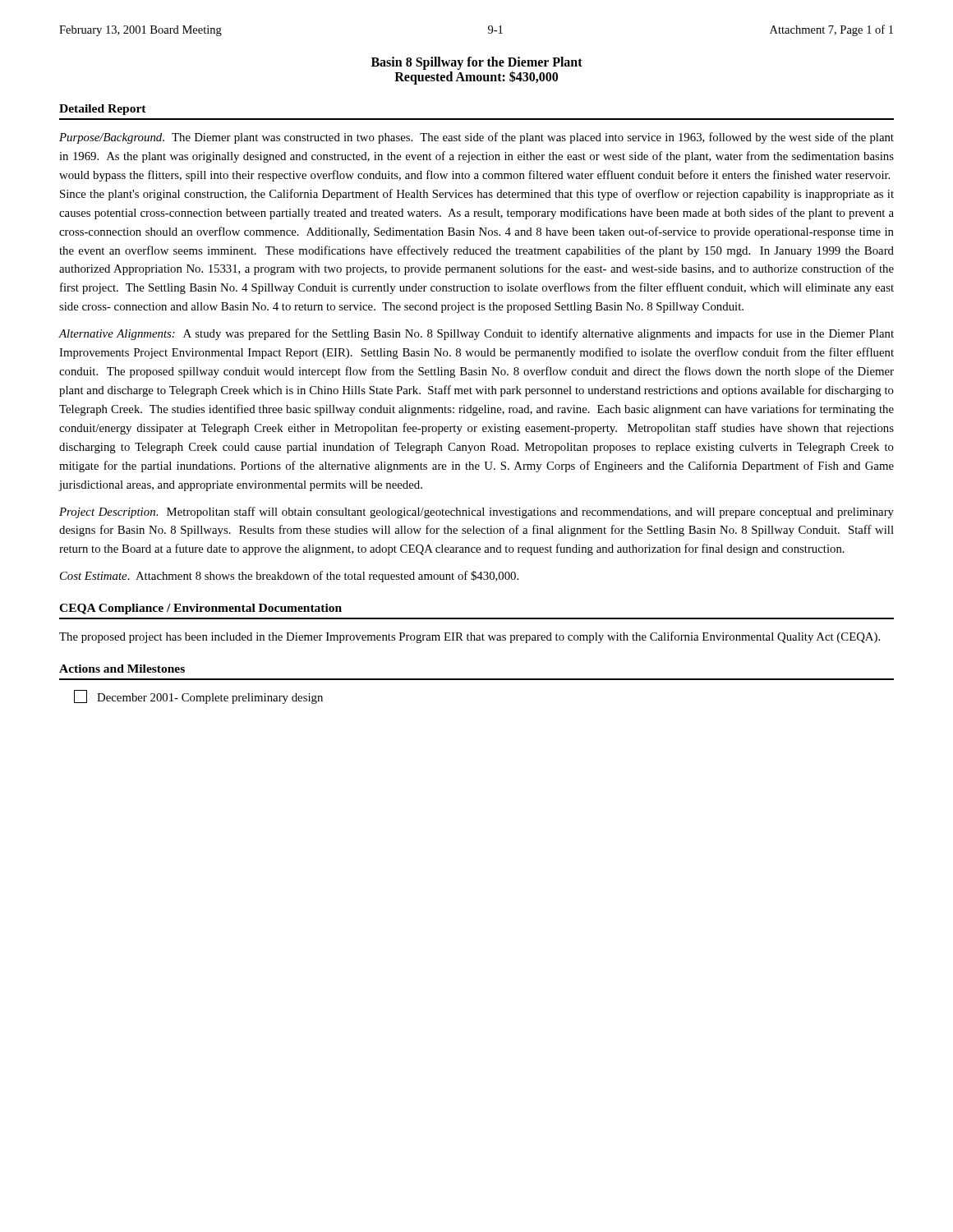
Task: Point to the block beginning "The proposed project has been included"
Action: [470, 637]
